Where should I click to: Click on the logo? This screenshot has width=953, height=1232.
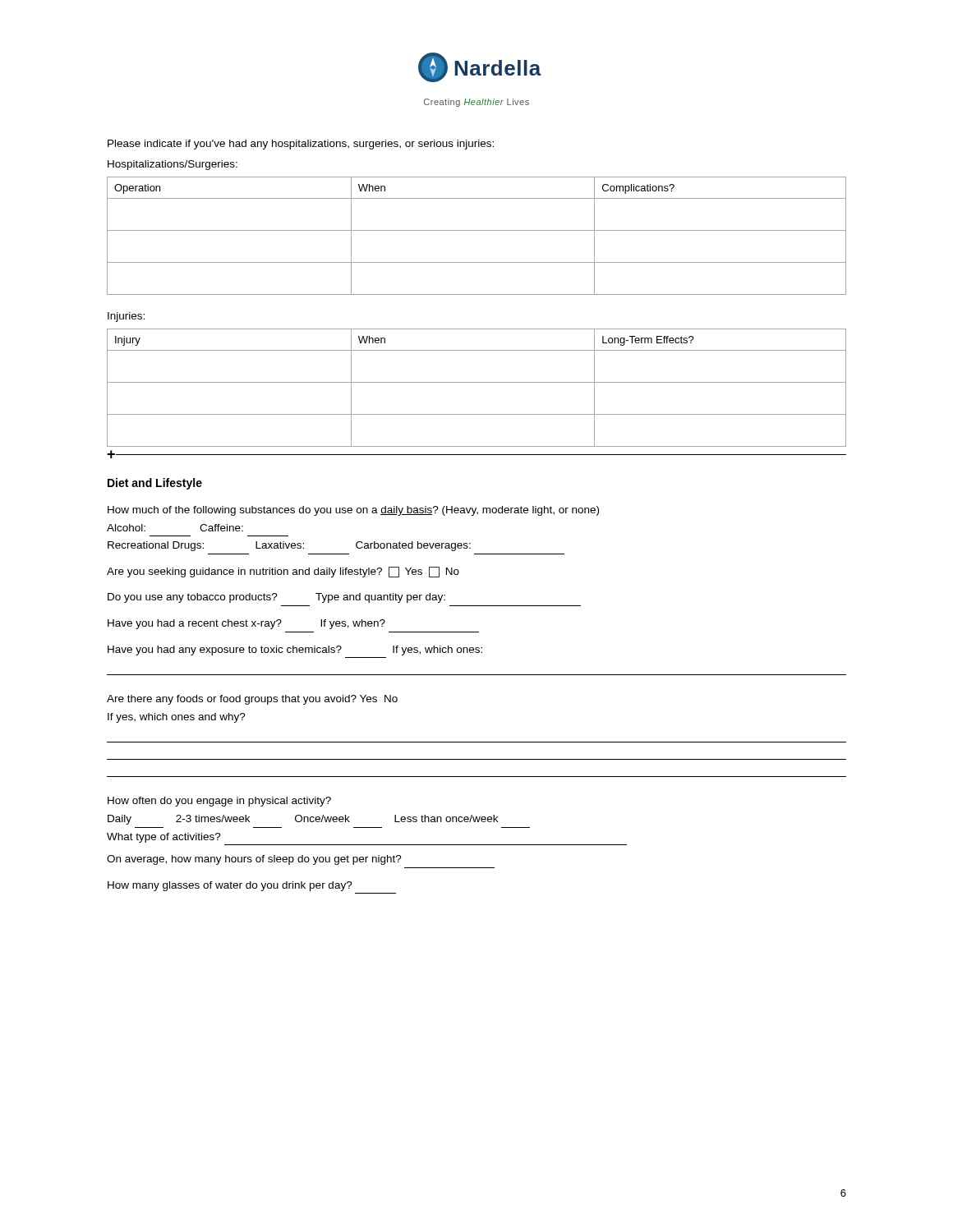476,78
